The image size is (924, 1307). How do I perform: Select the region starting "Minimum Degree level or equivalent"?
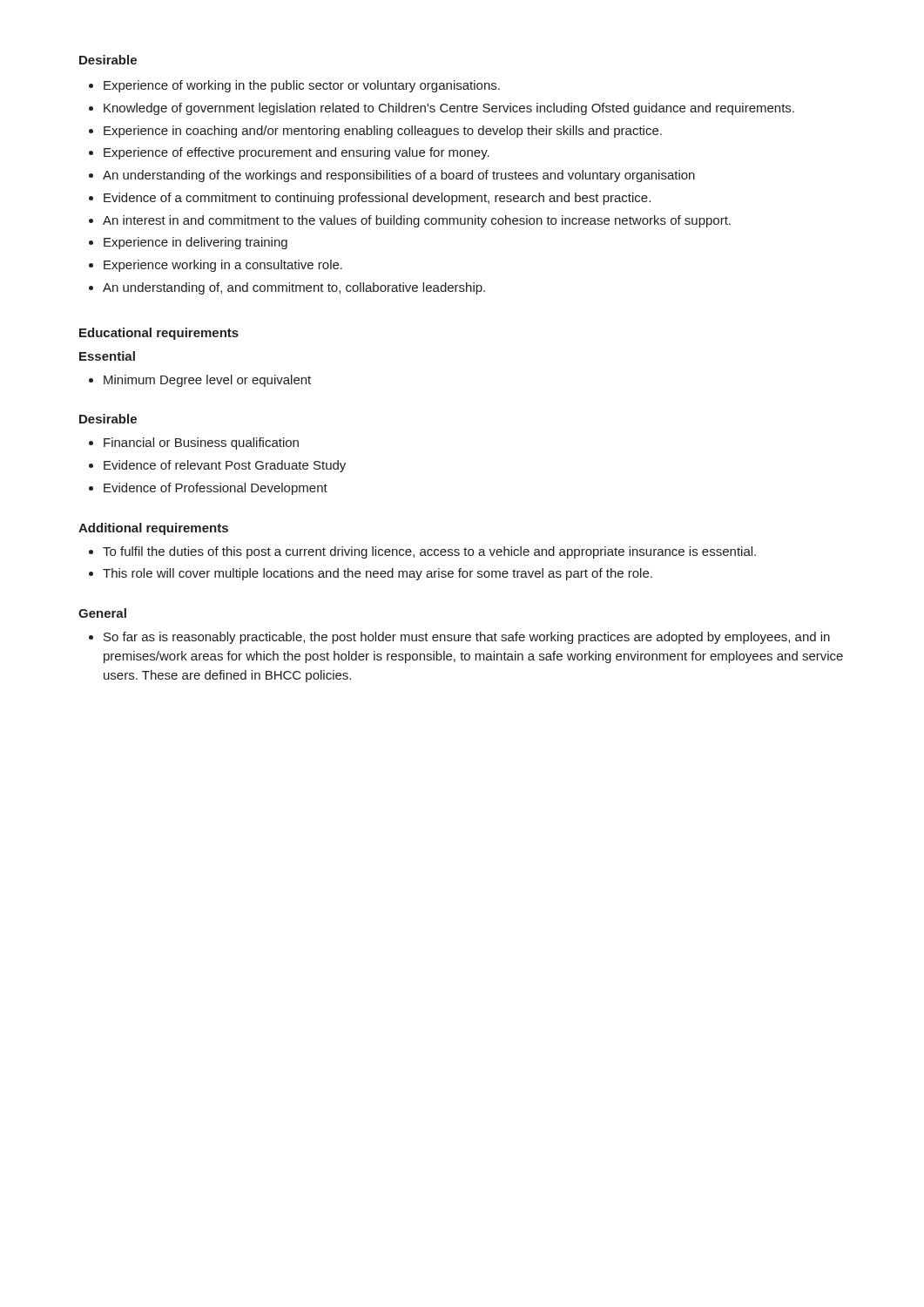tap(207, 381)
